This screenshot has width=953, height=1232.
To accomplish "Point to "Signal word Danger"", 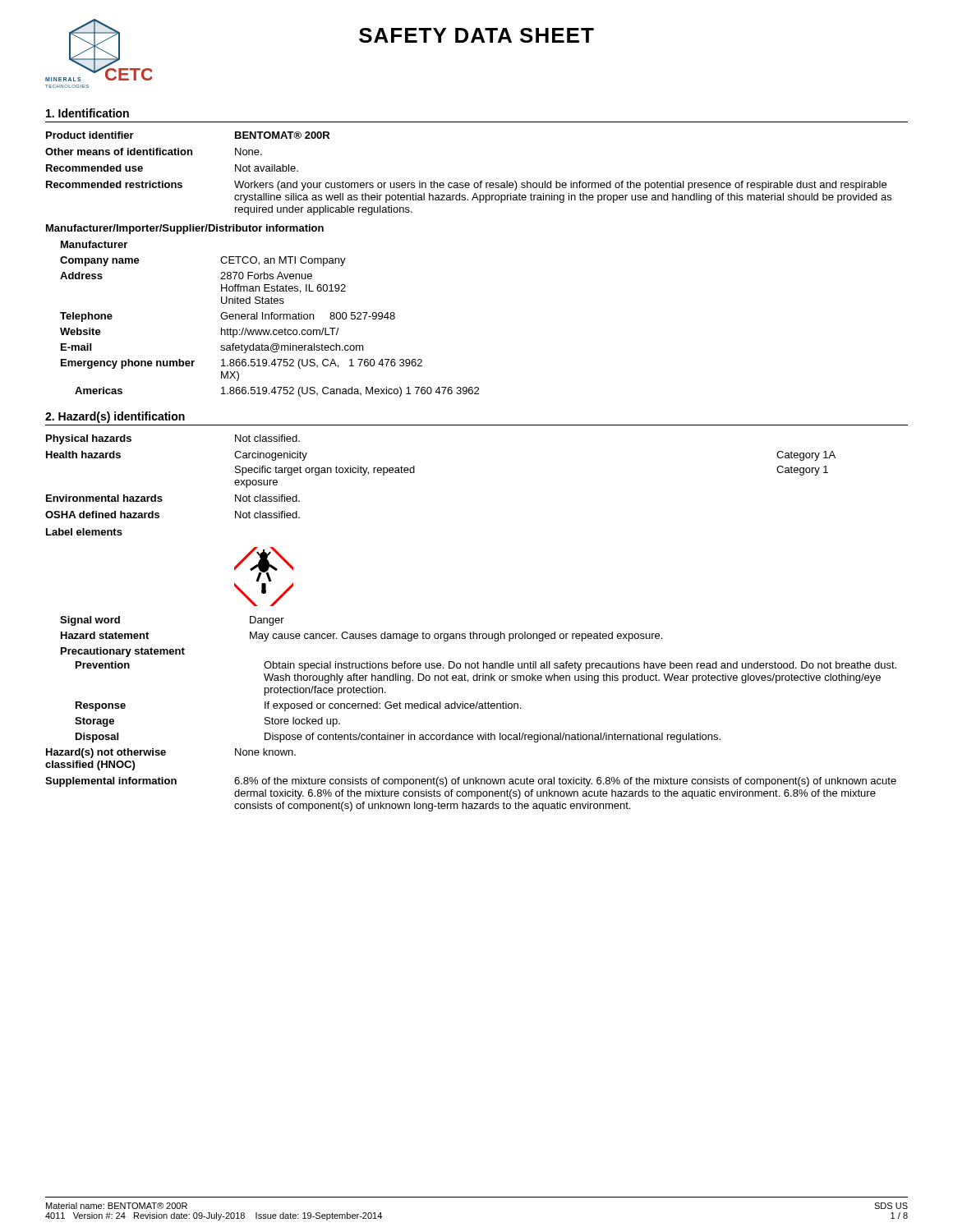I will tap(476, 620).
